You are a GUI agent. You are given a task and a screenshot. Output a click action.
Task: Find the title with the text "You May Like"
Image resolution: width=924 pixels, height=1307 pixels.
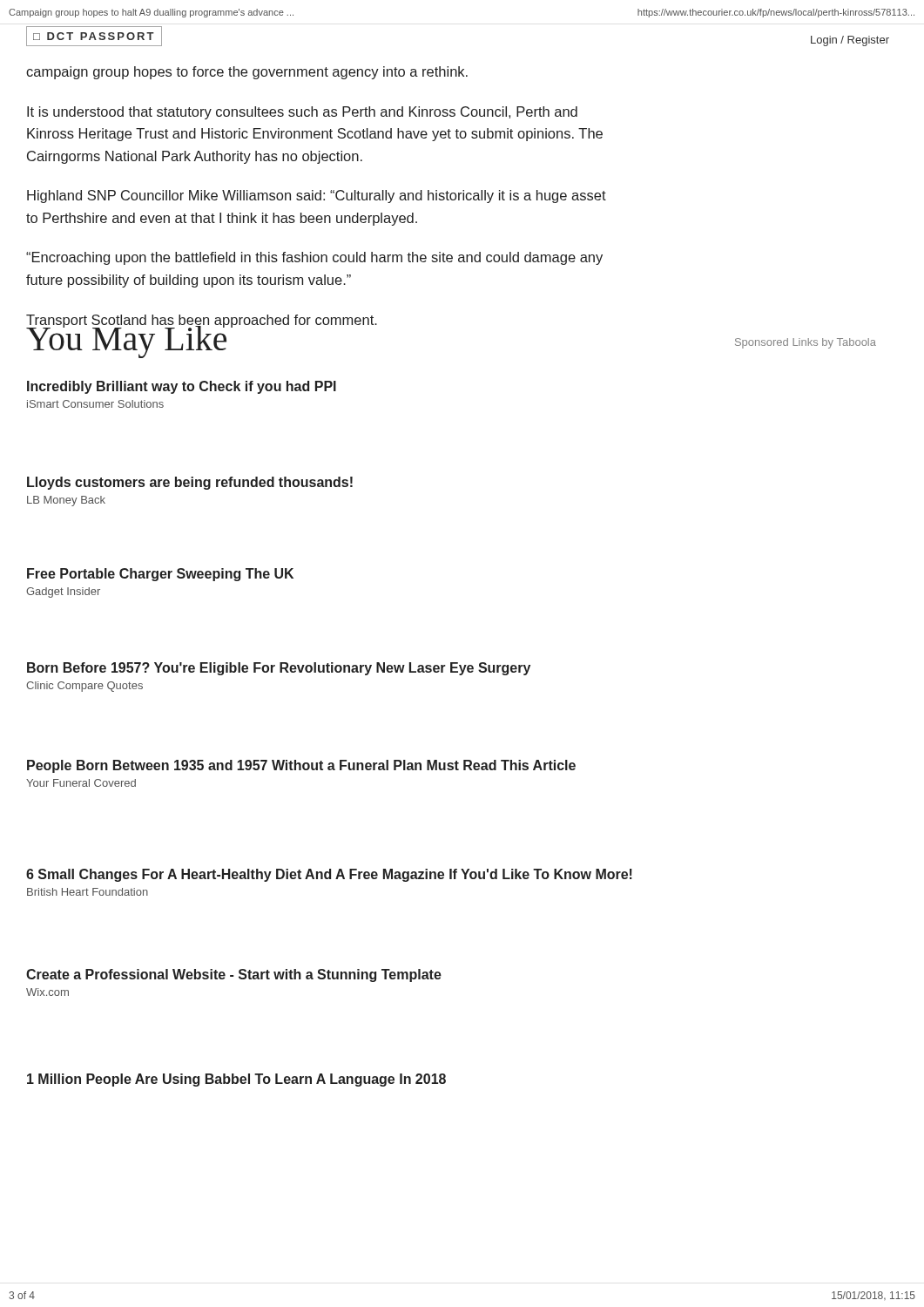click(x=127, y=339)
